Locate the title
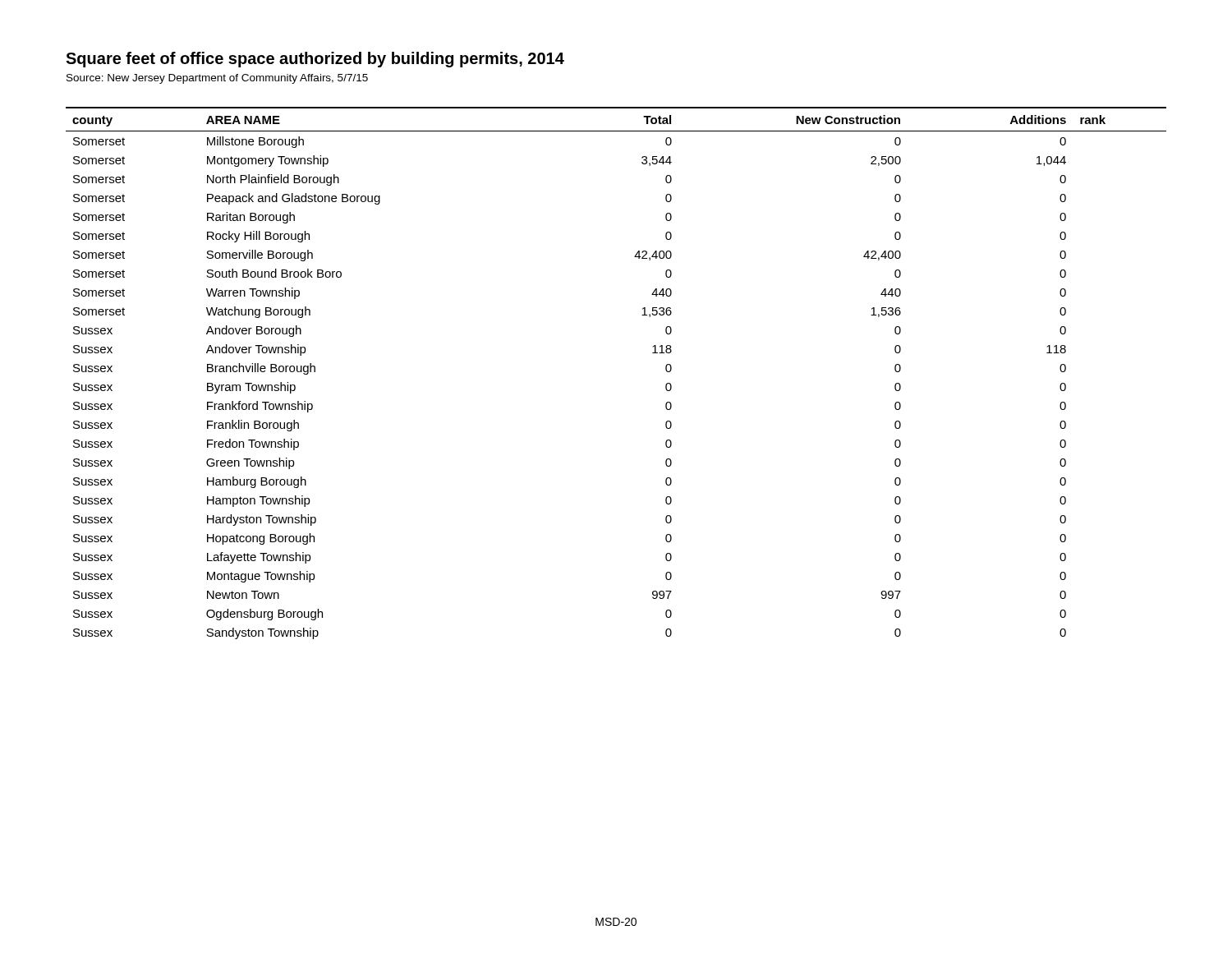Viewport: 1232px width, 953px height. tap(315, 59)
